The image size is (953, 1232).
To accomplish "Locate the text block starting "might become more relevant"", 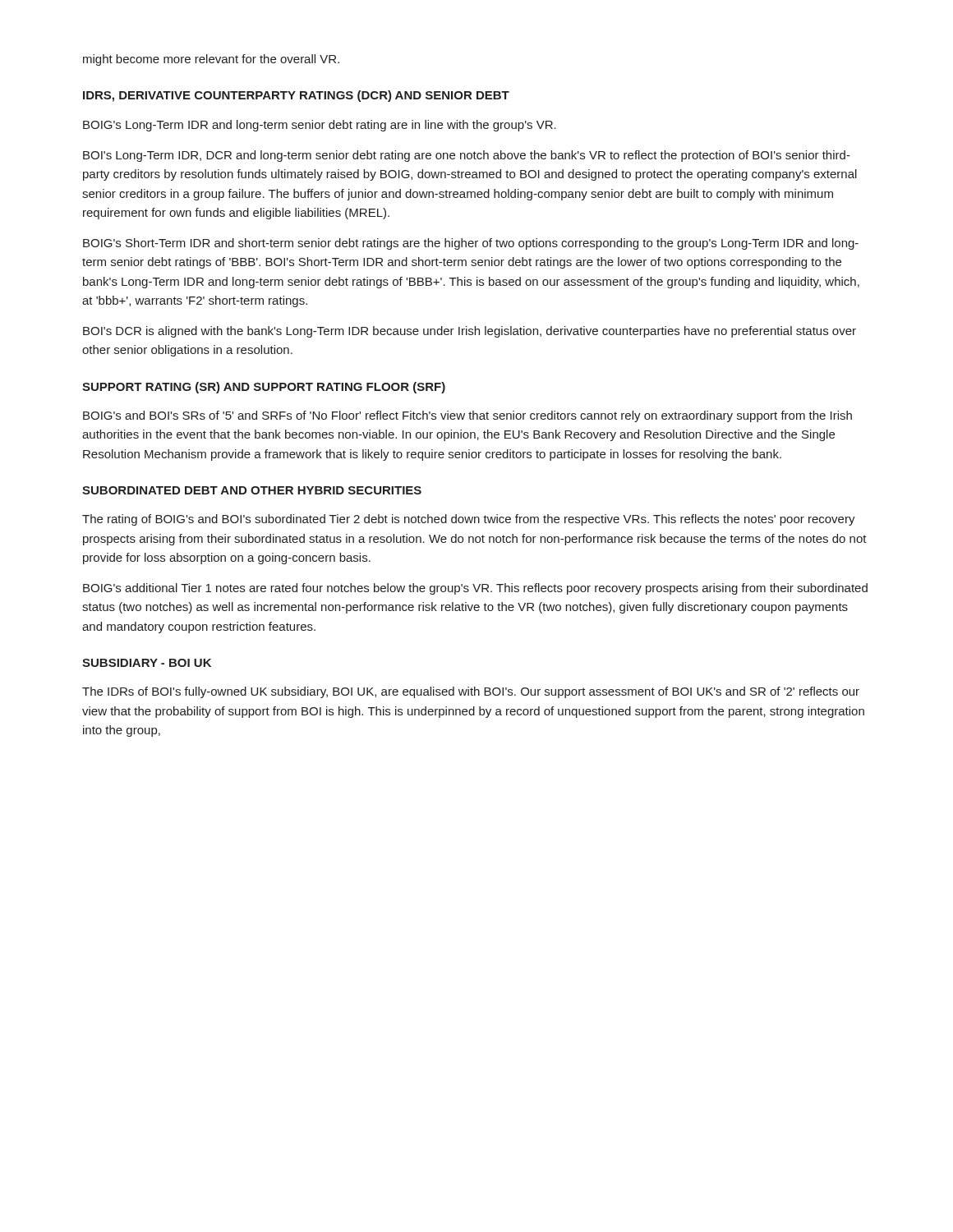I will click(211, 59).
